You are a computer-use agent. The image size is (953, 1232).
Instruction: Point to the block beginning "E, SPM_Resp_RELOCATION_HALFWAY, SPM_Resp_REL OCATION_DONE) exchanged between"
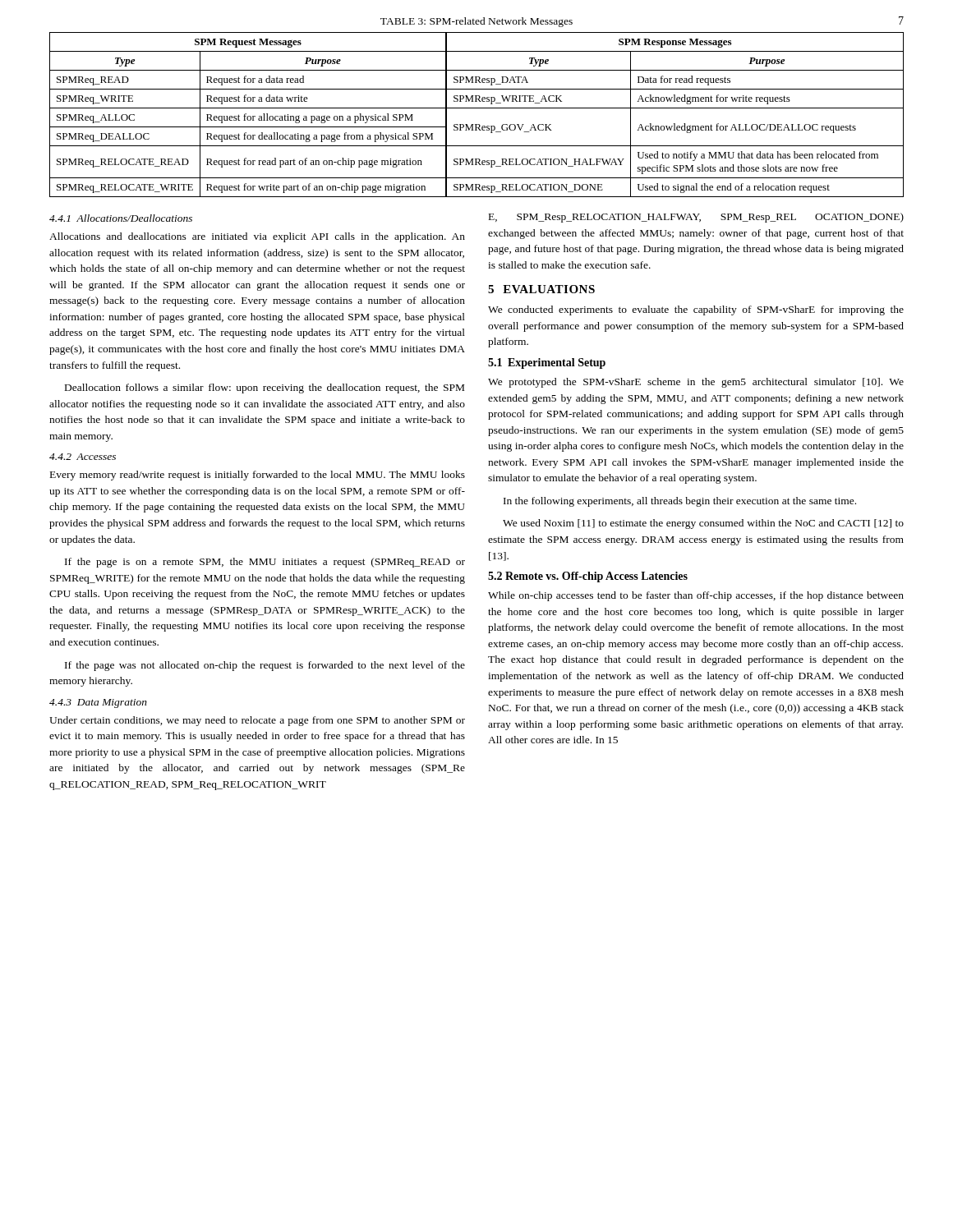pyautogui.click(x=696, y=241)
